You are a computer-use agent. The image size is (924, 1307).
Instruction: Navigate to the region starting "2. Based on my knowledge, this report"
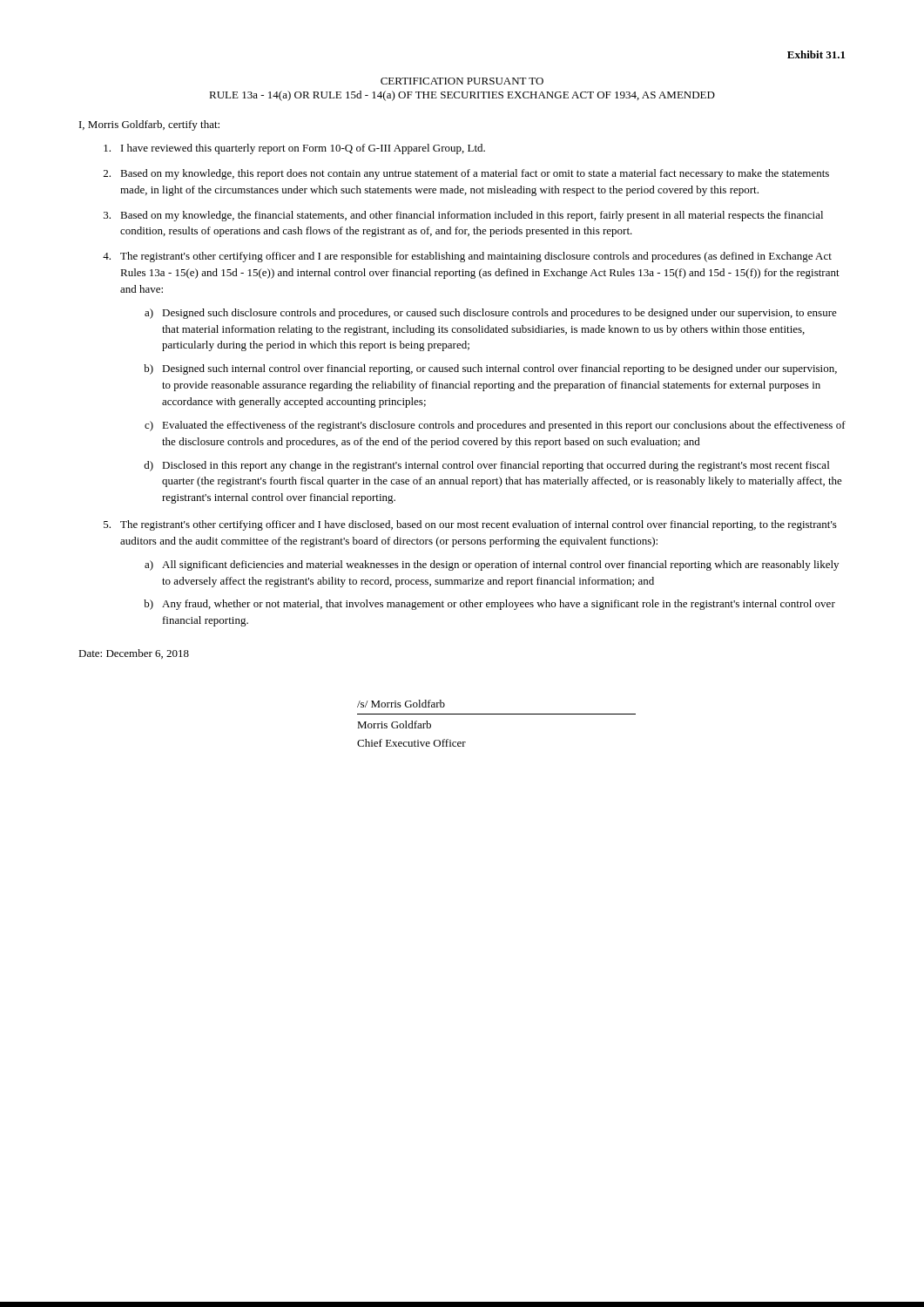click(x=462, y=182)
